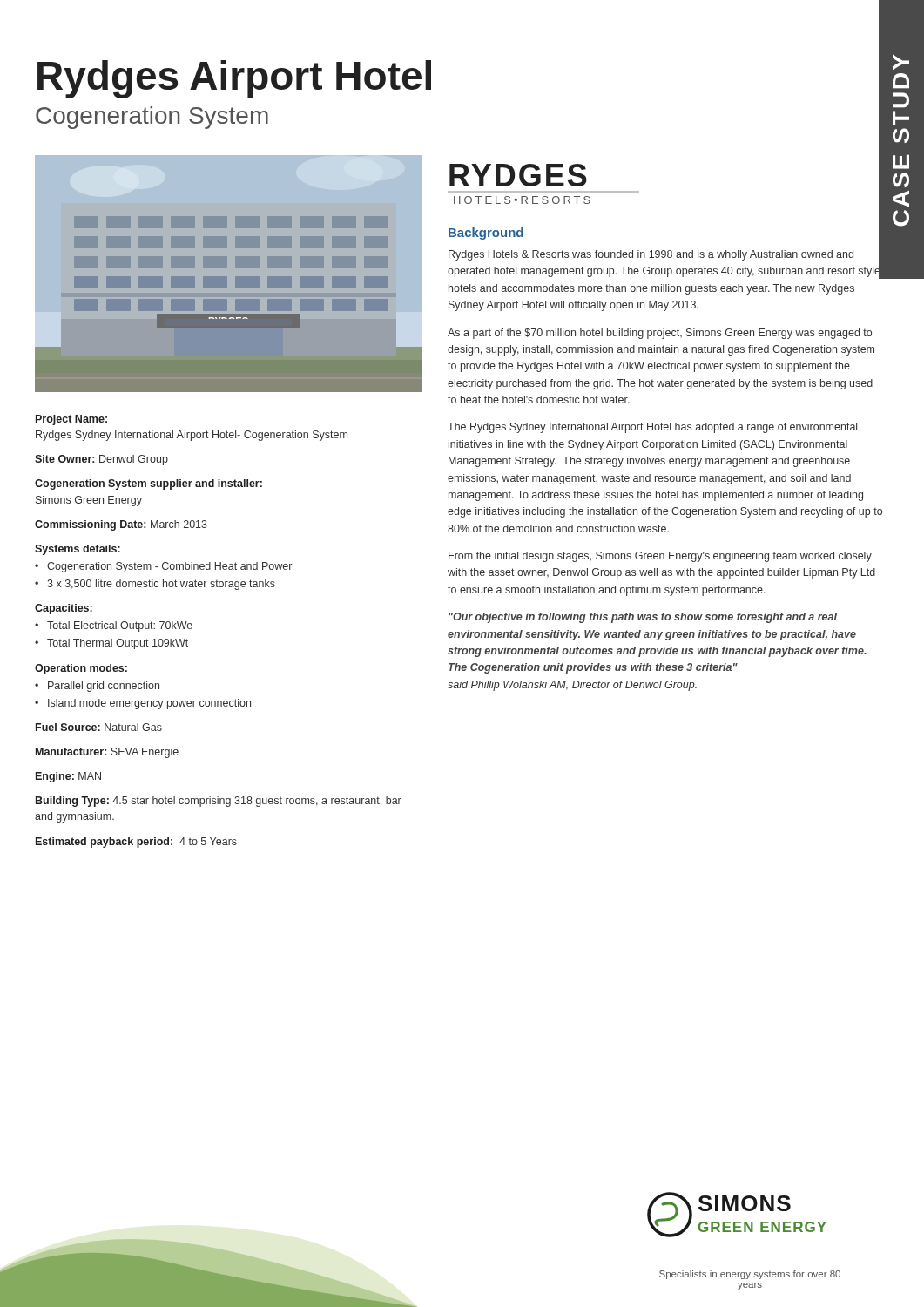This screenshot has width=924, height=1307.
Task: Select the element starting "Building Type: 4.5 star hotel"
Action: 218,809
